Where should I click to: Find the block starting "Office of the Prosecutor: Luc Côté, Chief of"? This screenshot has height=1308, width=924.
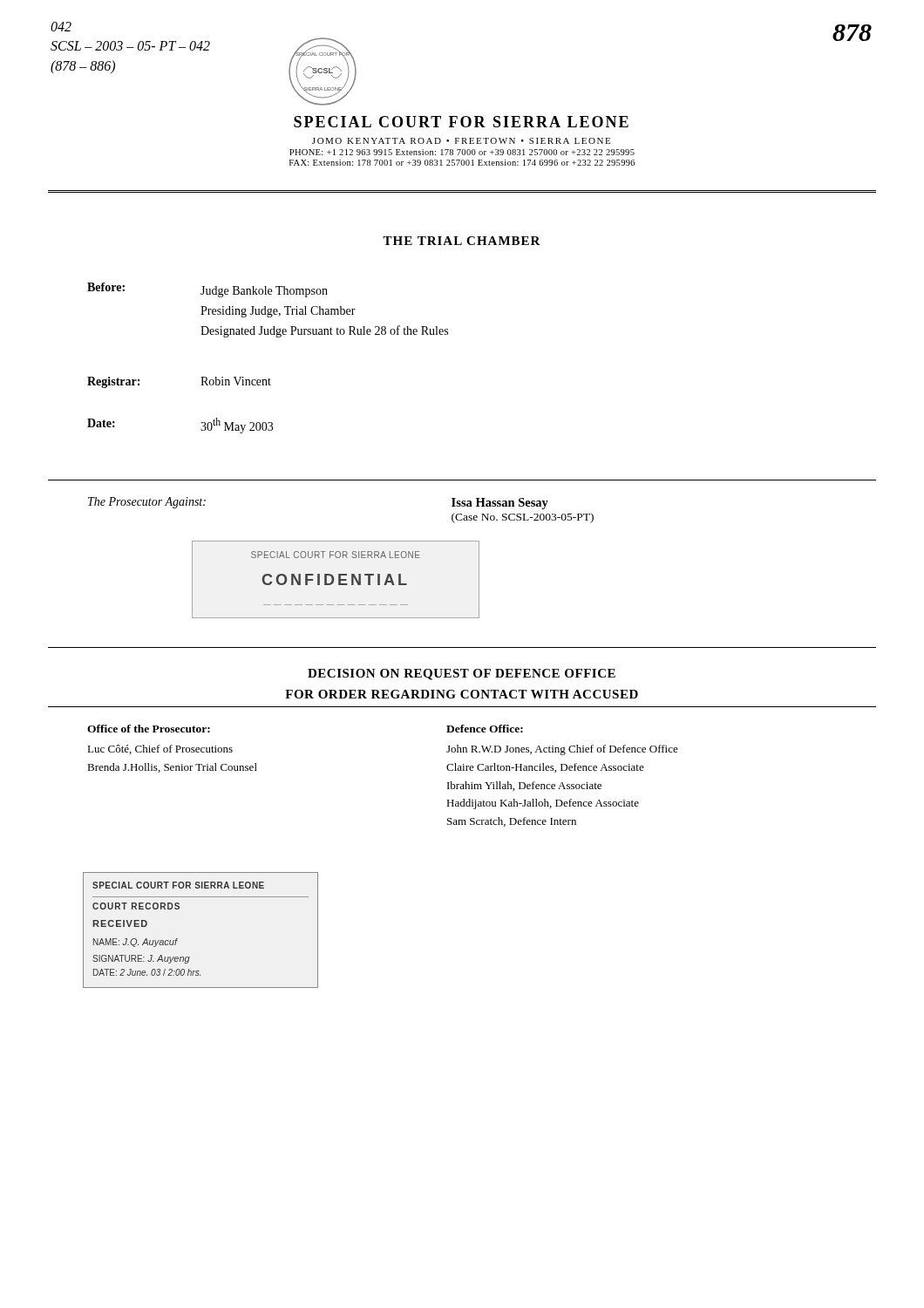coord(149,729)
